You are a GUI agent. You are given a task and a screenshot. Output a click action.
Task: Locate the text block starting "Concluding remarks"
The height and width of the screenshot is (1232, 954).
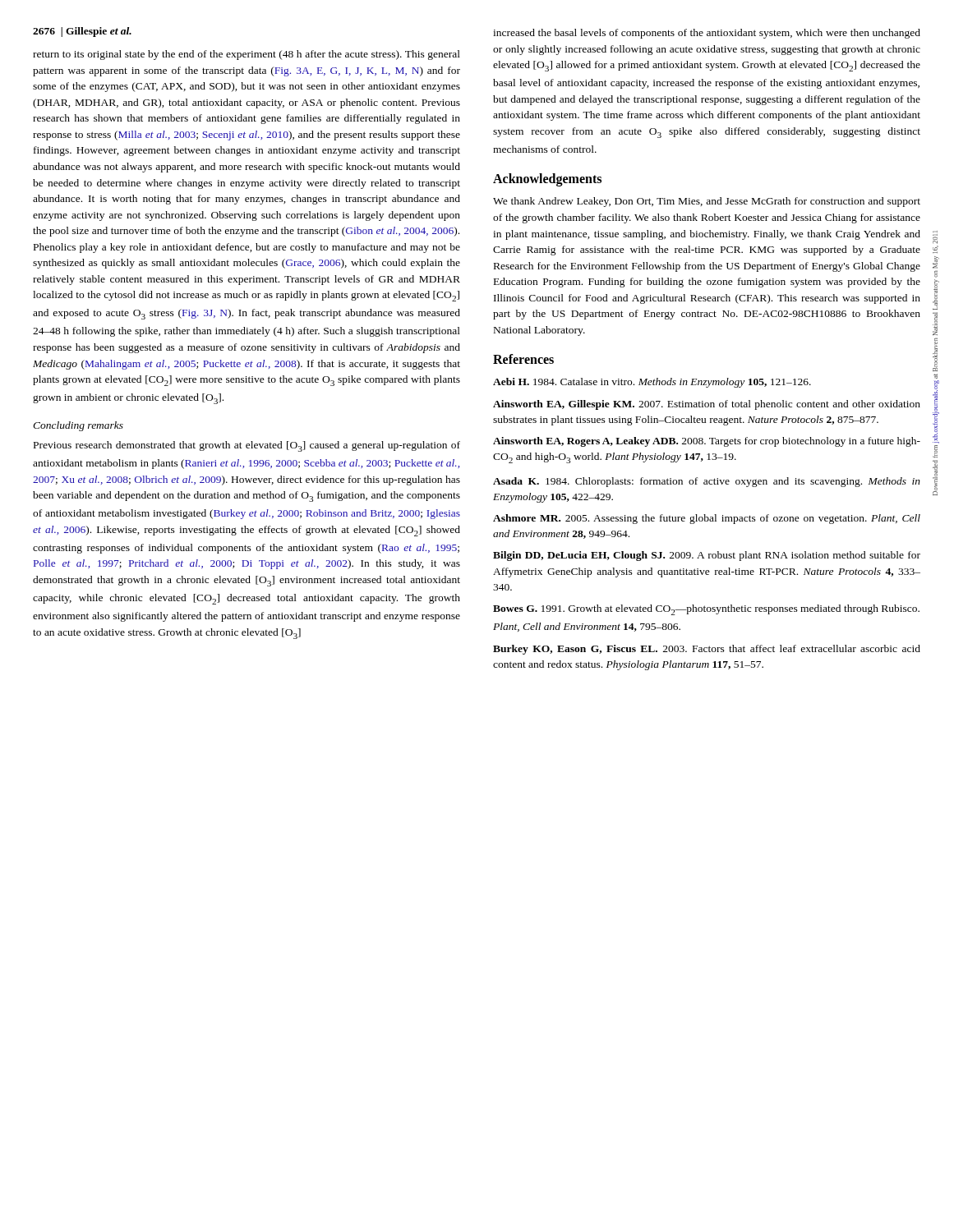pyautogui.click(x=78, y=425)
